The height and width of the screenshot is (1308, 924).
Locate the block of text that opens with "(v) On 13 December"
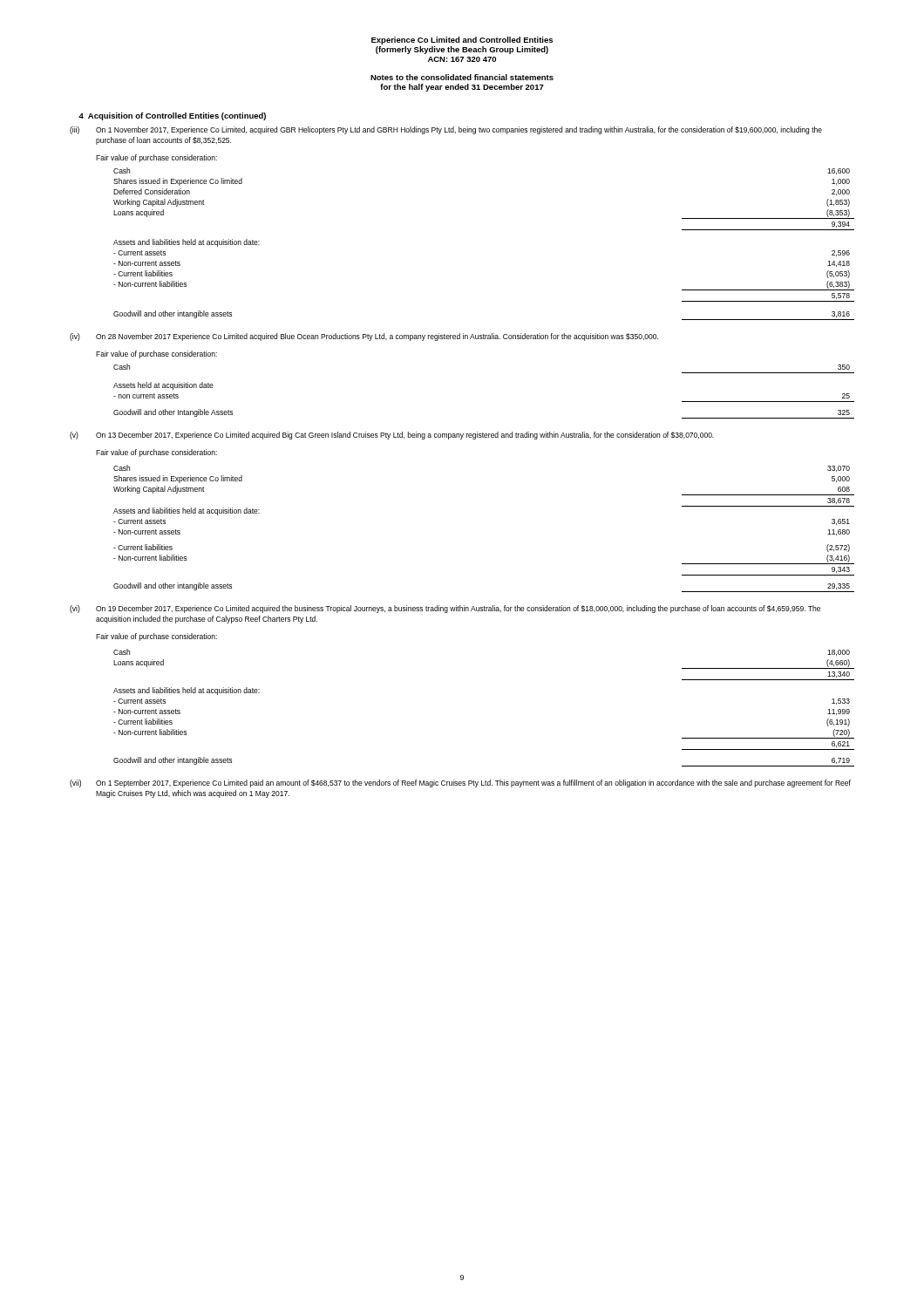coord(462,436)
